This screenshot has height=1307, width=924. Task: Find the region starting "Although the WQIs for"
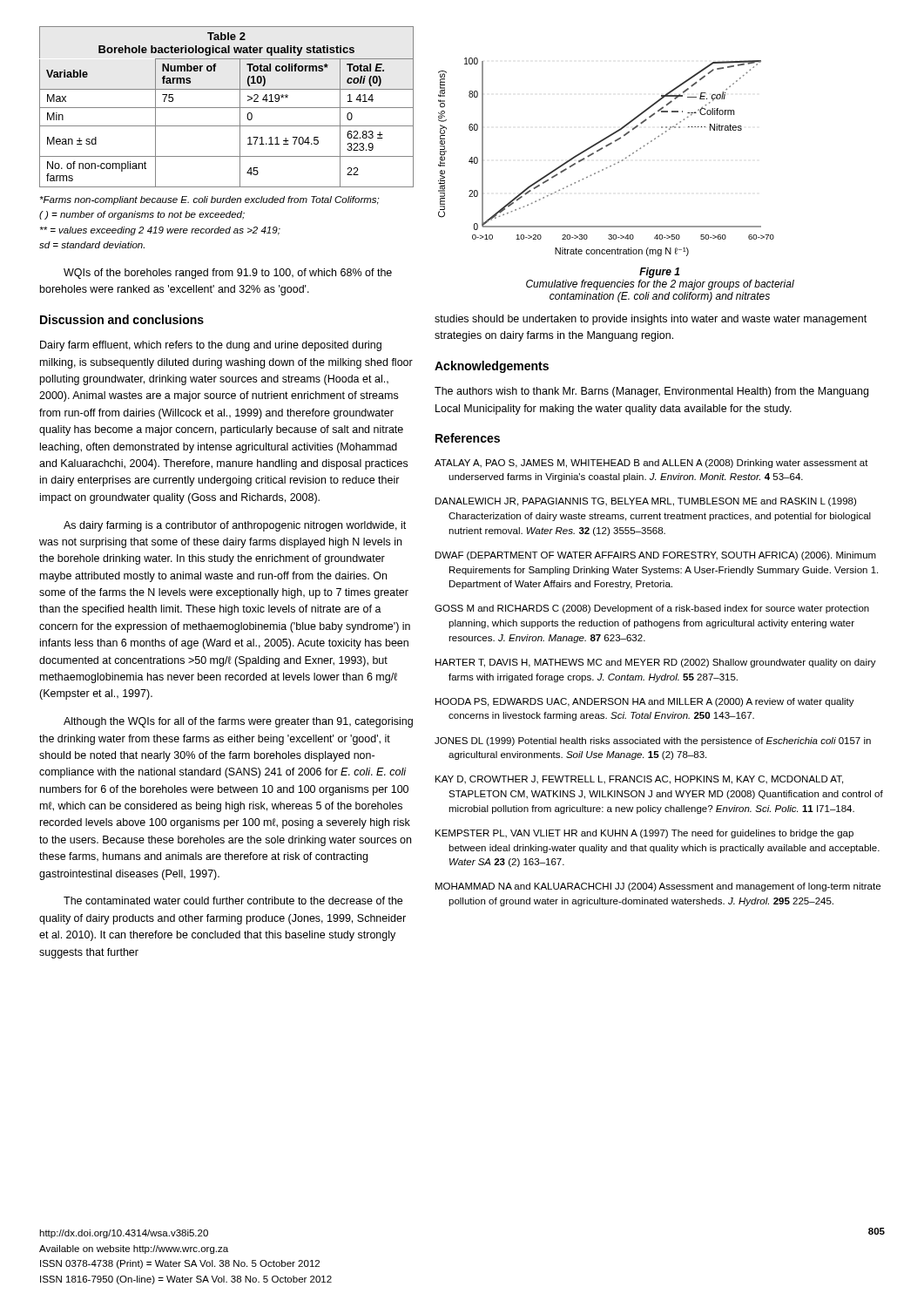click(226, 798)
